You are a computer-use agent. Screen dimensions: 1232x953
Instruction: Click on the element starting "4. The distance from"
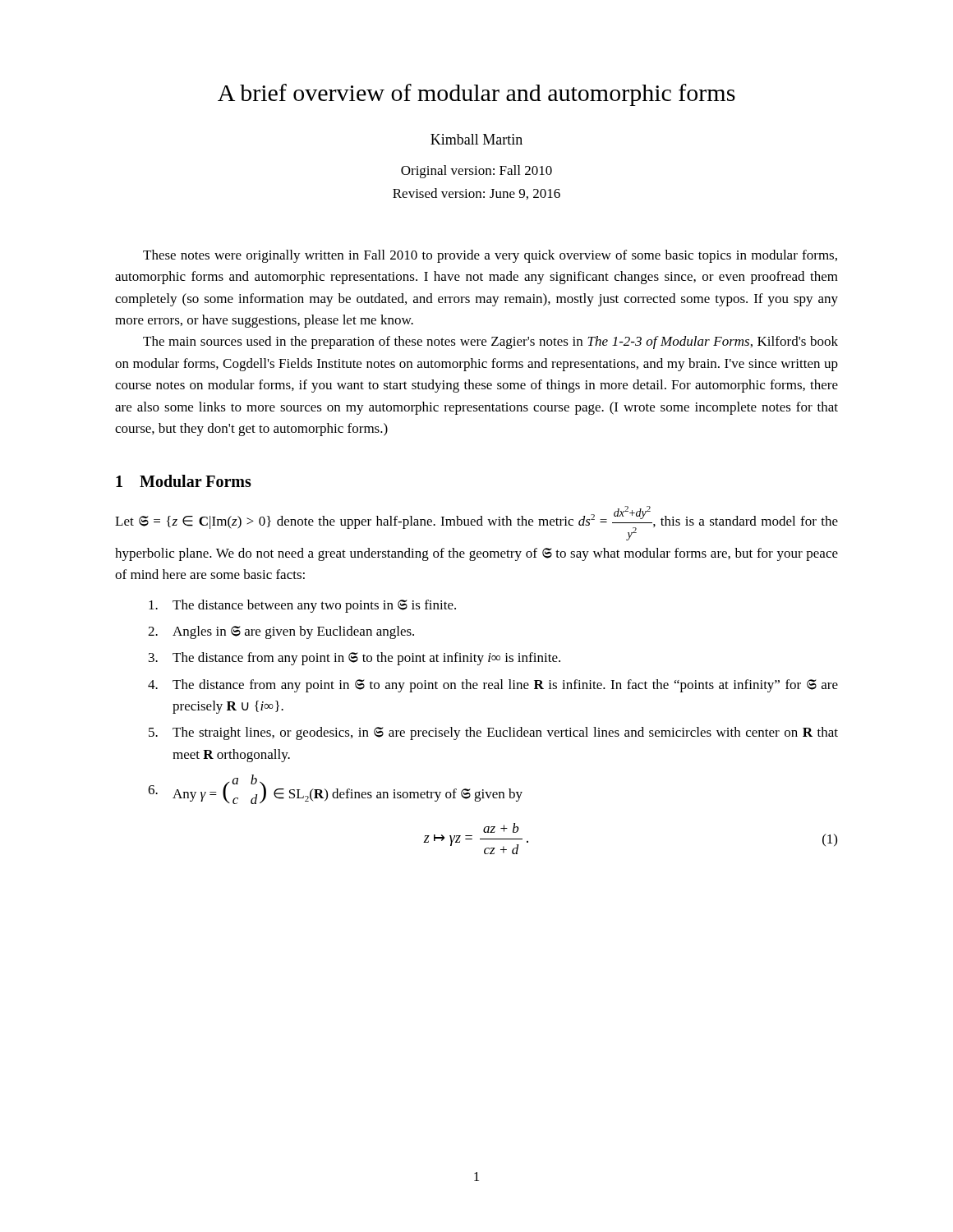point(493,696)
